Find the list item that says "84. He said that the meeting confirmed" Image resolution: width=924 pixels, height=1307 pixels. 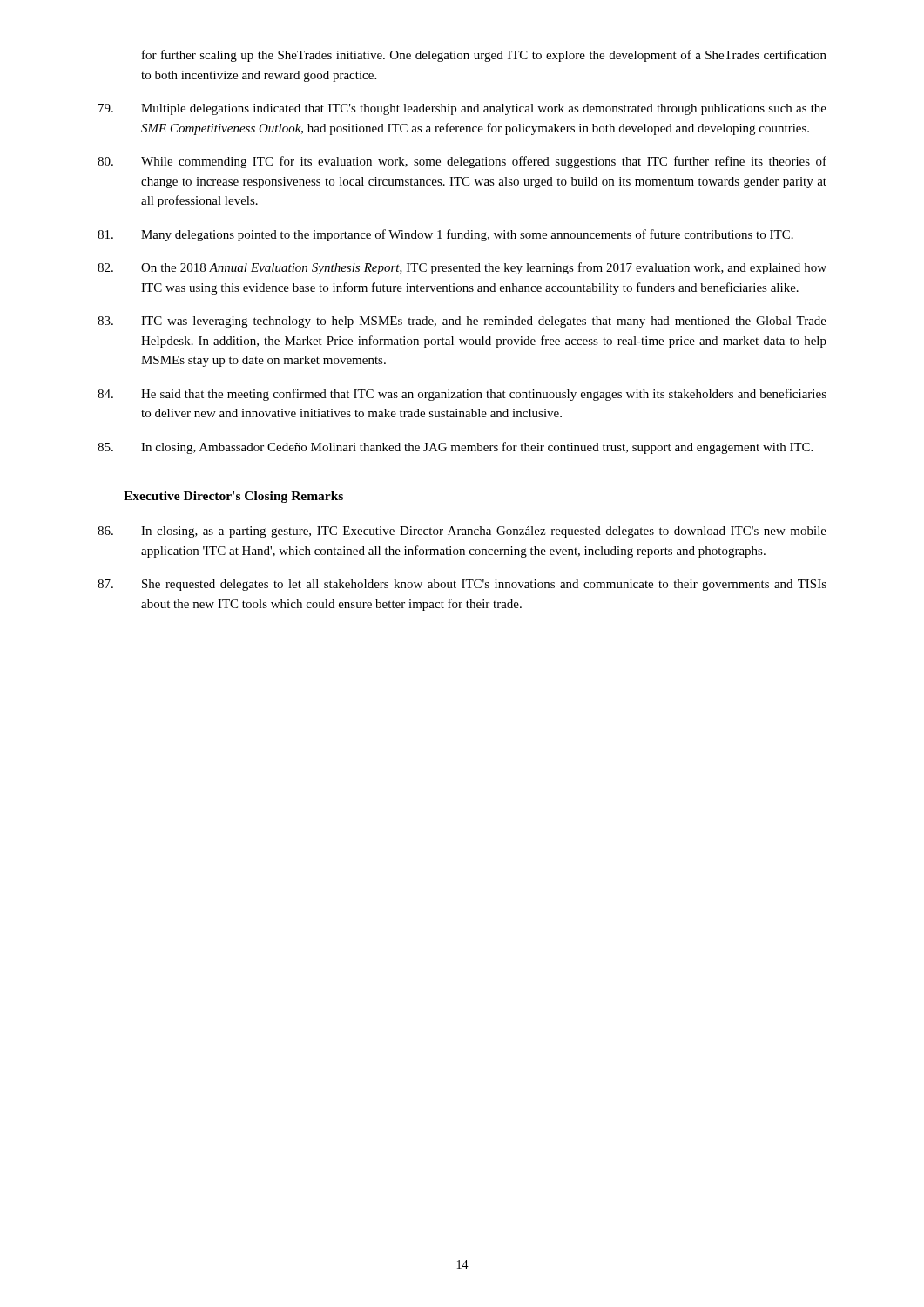point(462,403)
